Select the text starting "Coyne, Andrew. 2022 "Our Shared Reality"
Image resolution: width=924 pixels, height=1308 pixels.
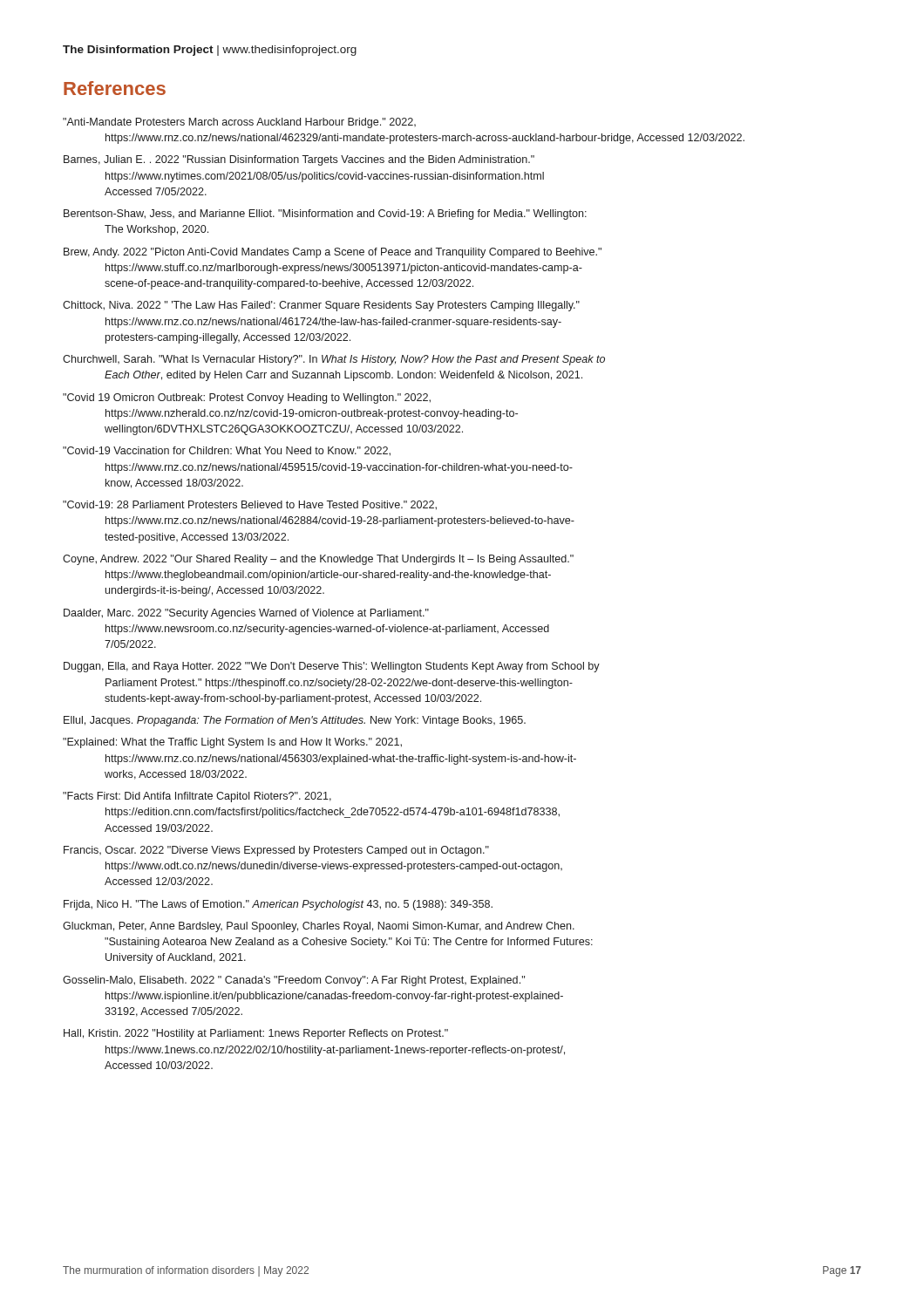click(x=462, y=576)
